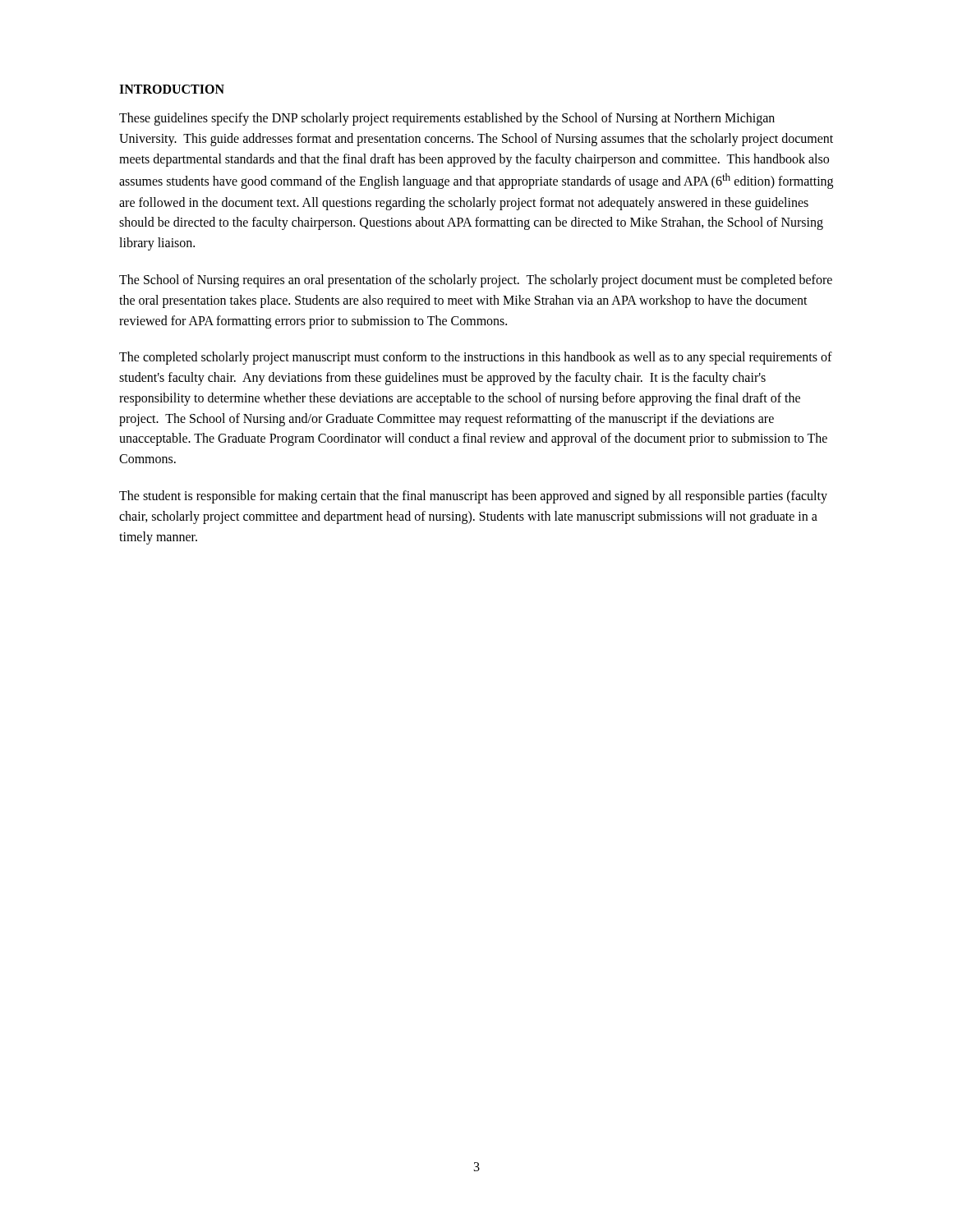953x1232 pixels.
Task: Navigate to the block starting "The student is responsible for making"
Action: tap(473, 516)
